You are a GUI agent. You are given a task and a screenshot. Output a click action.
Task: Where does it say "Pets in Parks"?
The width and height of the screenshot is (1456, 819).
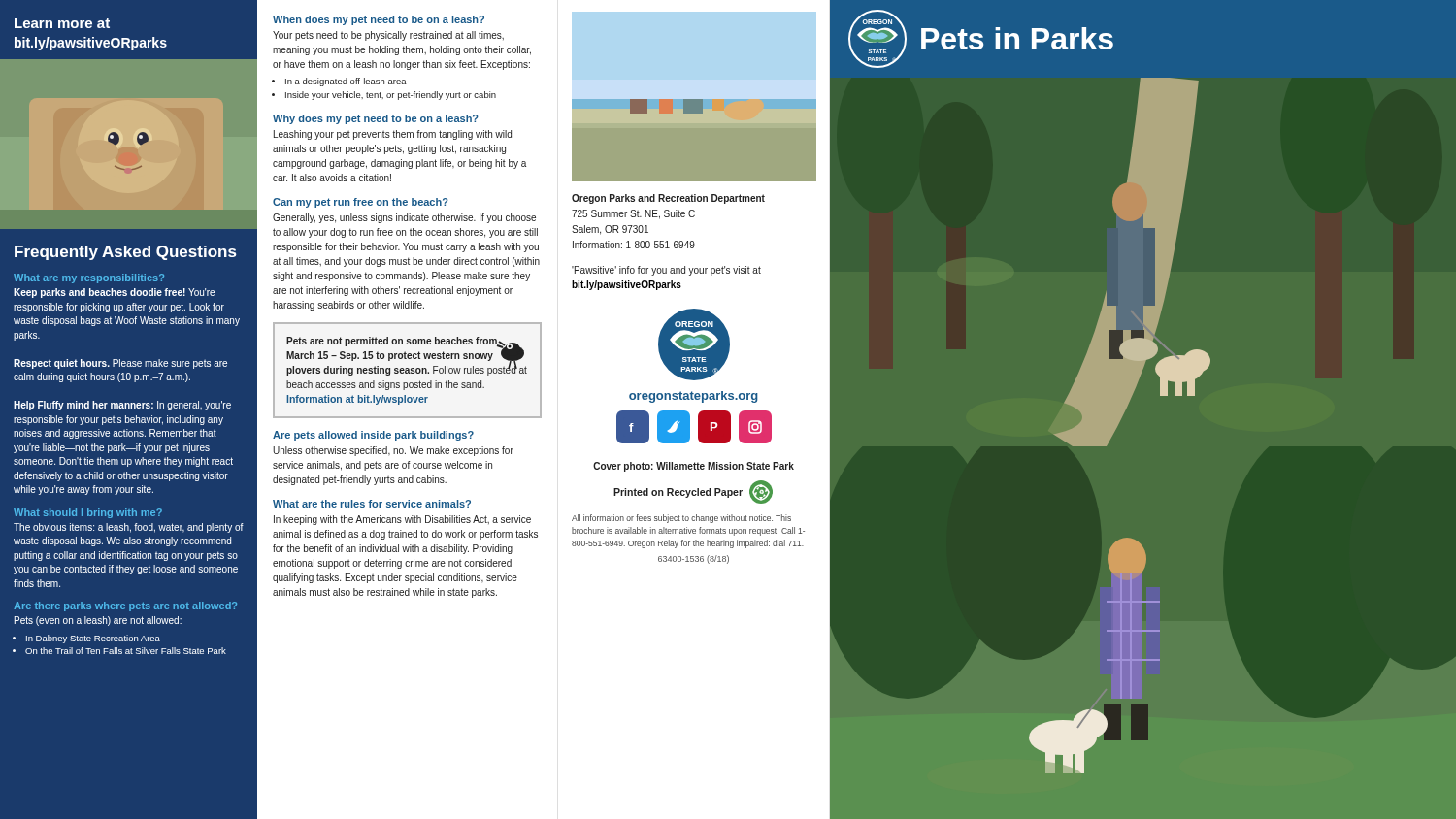coord(1017,38)
